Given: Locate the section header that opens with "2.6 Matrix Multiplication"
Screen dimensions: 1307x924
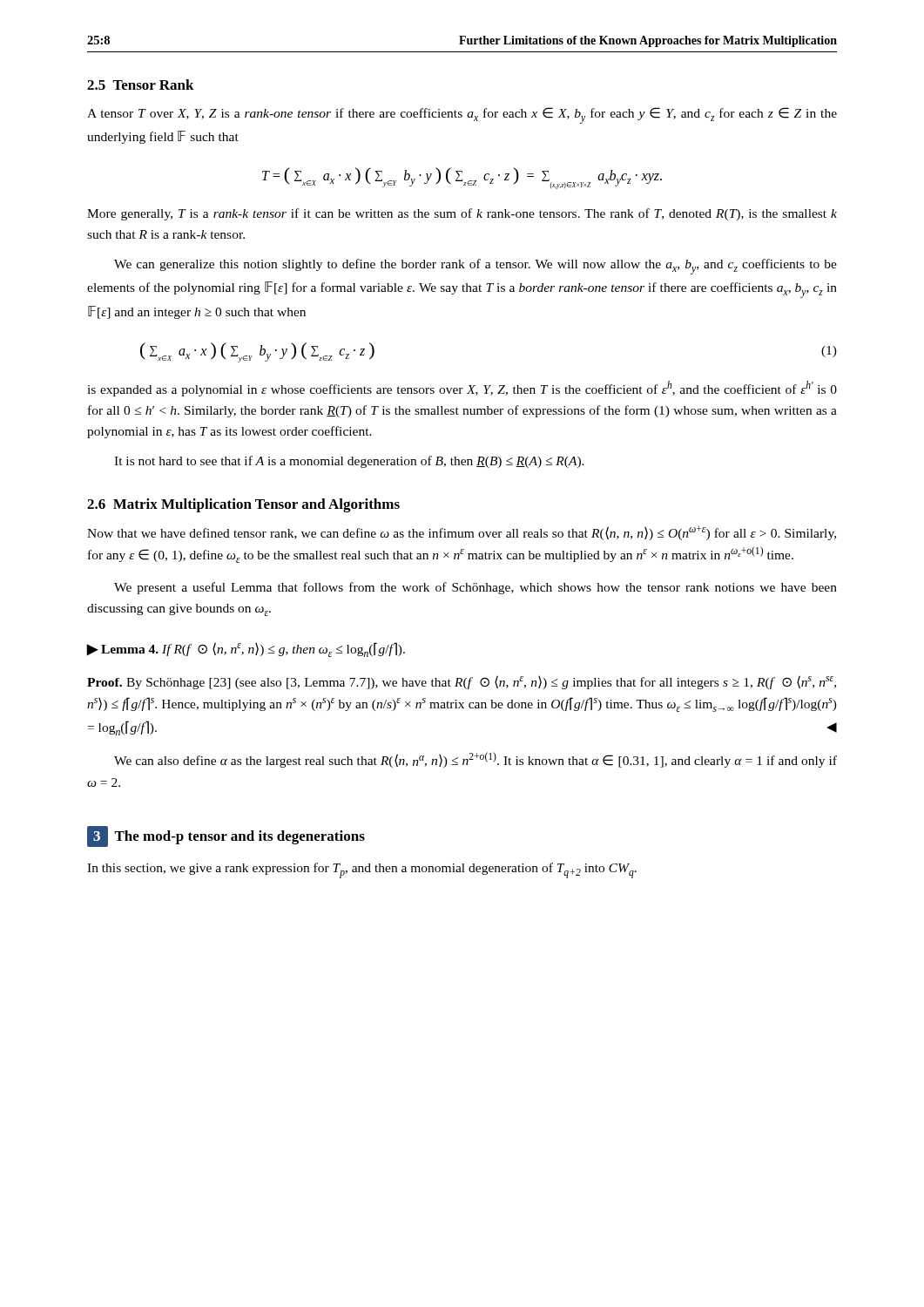Looking at the screenshot, I should click(243, 505).
